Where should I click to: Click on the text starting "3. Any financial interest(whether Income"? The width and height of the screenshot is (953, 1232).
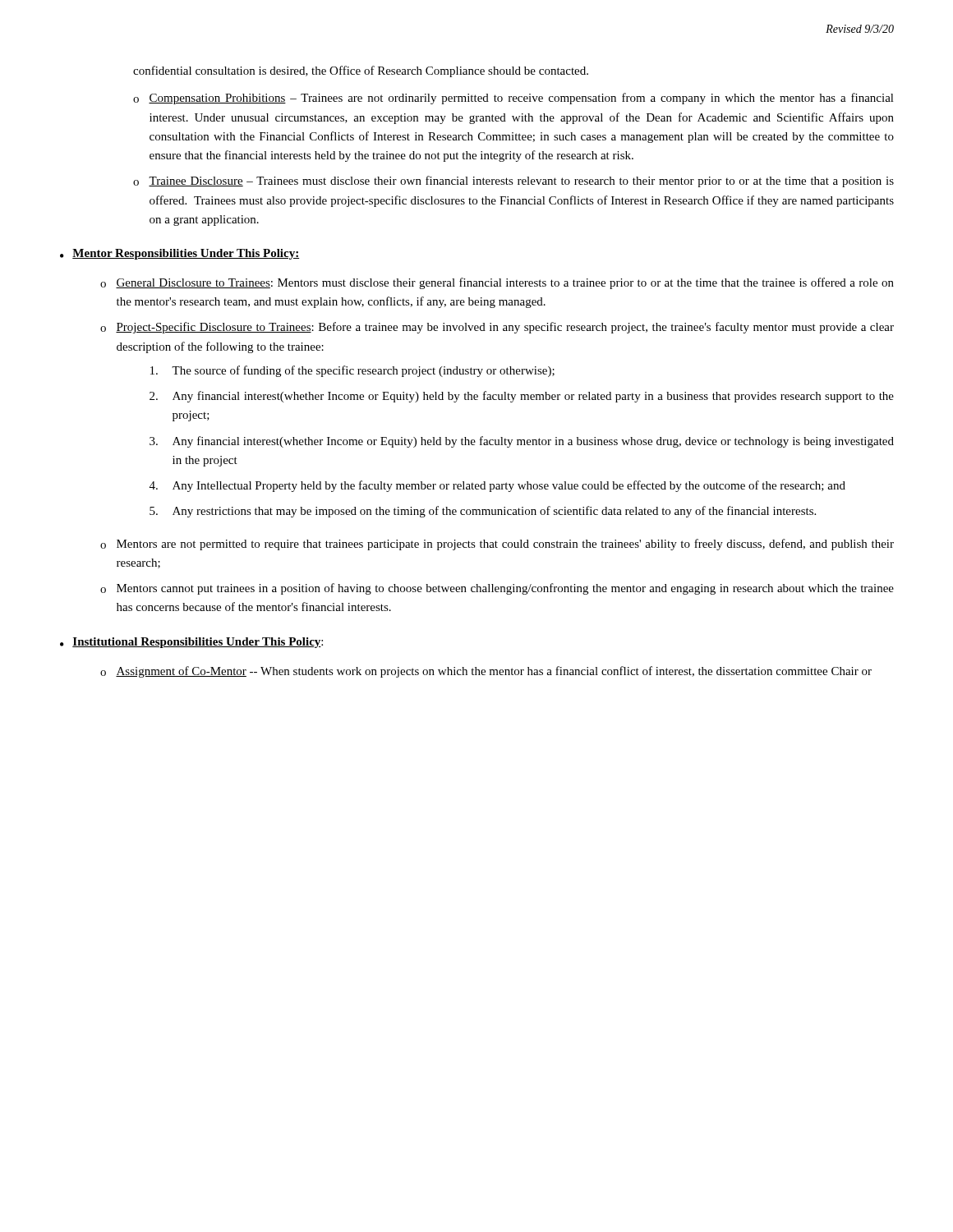point(521,451)
